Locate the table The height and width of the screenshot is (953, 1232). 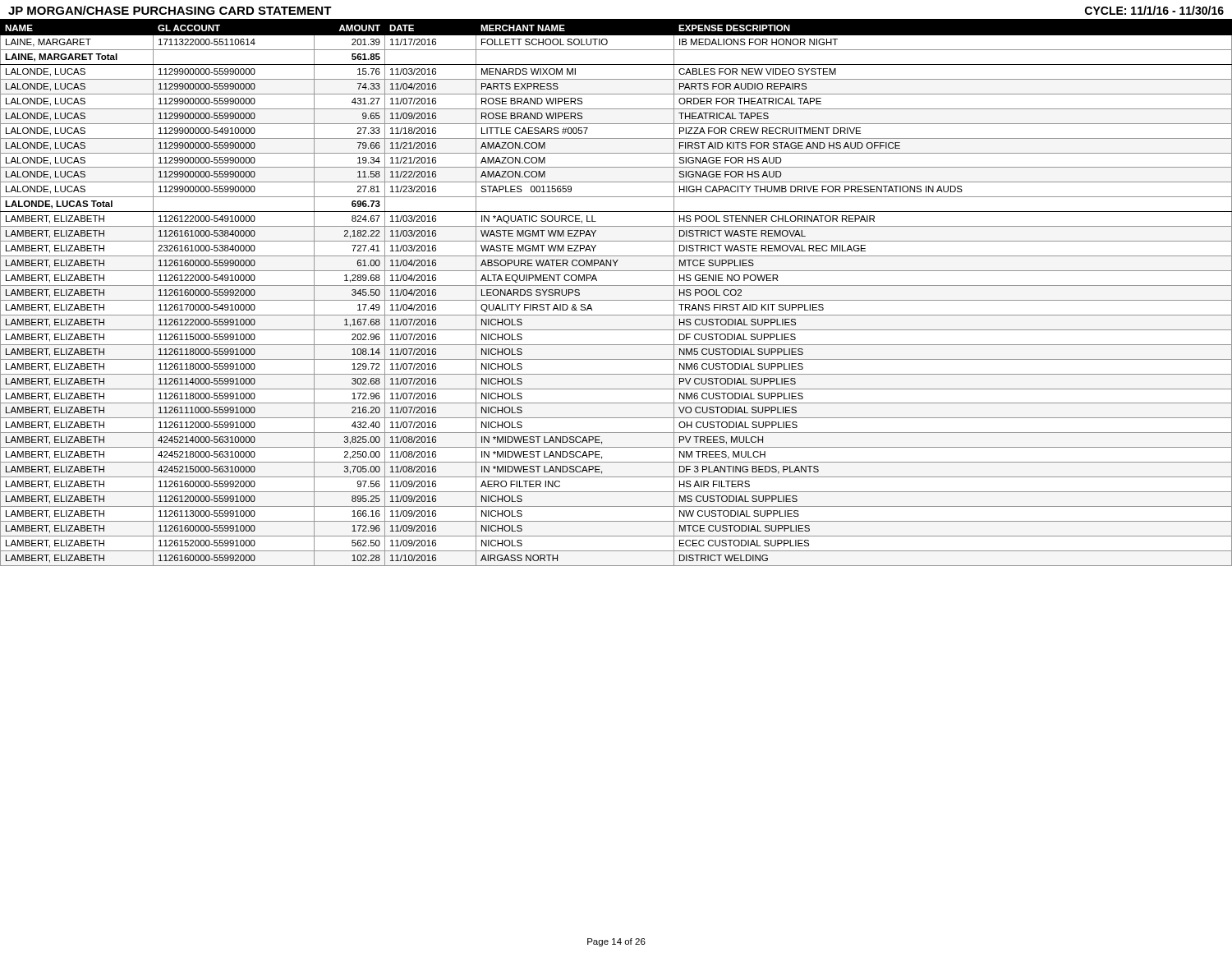coord(616,293)
